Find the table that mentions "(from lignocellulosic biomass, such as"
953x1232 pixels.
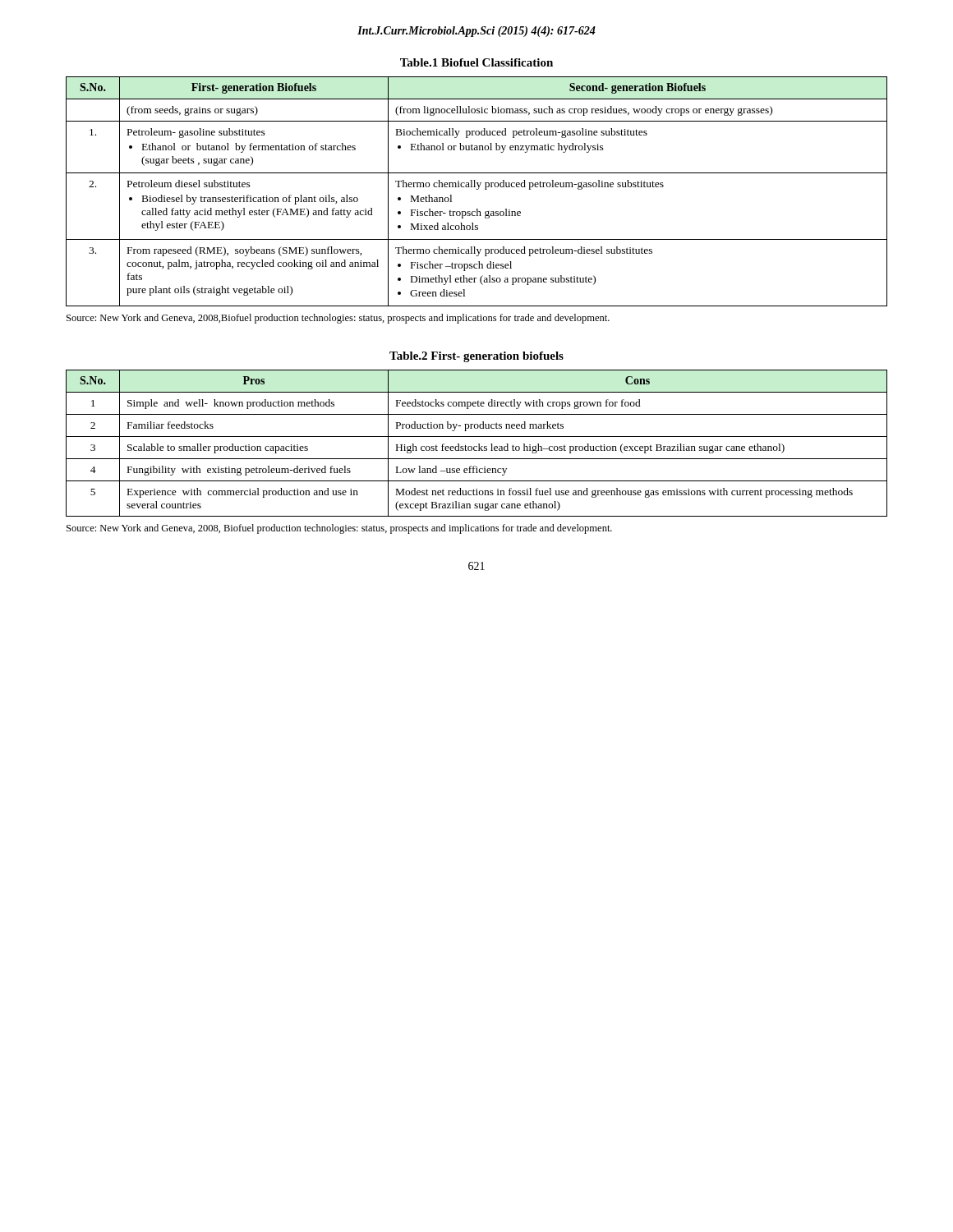coord(476,191)
